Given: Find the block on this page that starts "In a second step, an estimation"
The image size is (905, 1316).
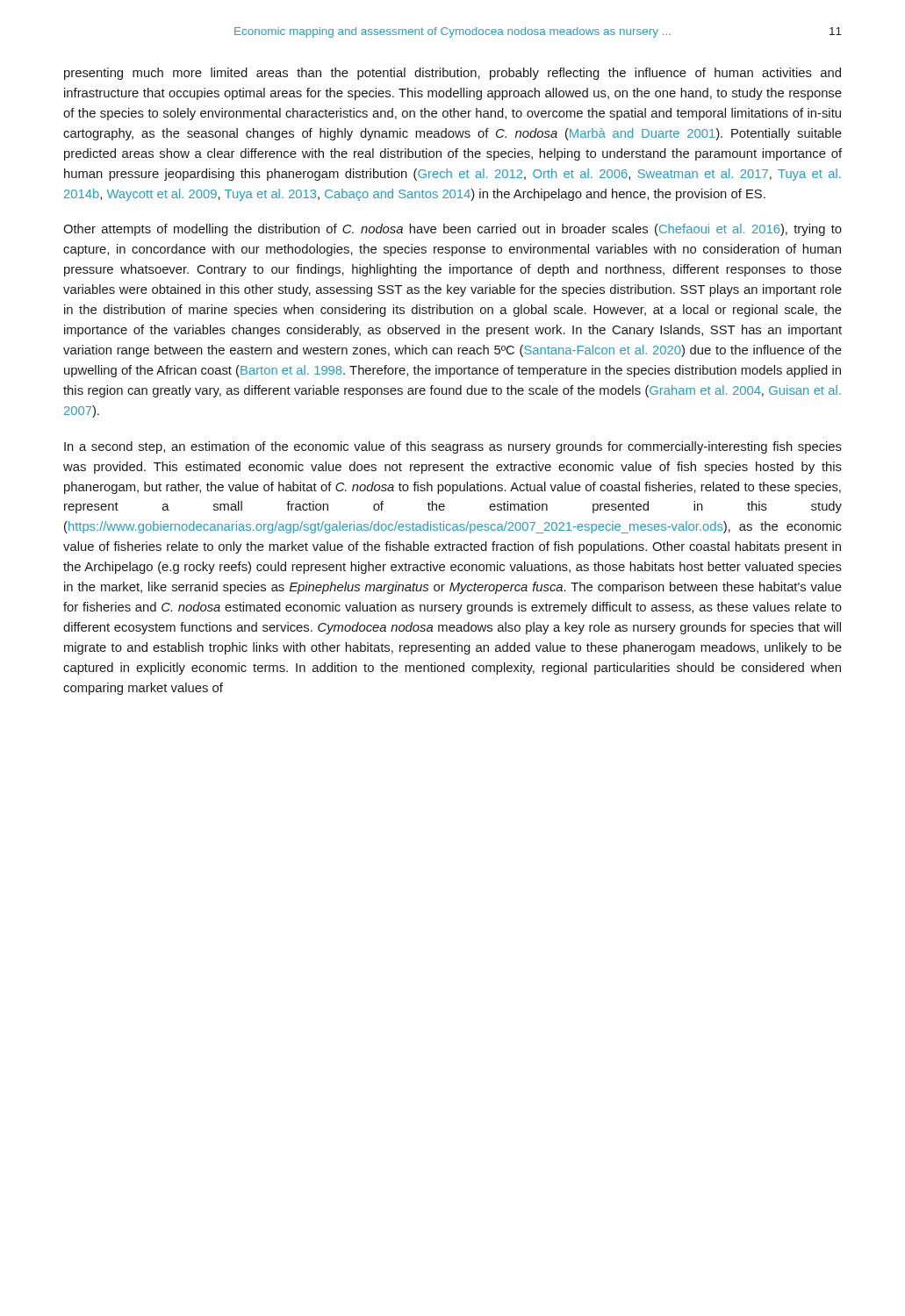Looking at the screenshot, I should coord(452,567).
